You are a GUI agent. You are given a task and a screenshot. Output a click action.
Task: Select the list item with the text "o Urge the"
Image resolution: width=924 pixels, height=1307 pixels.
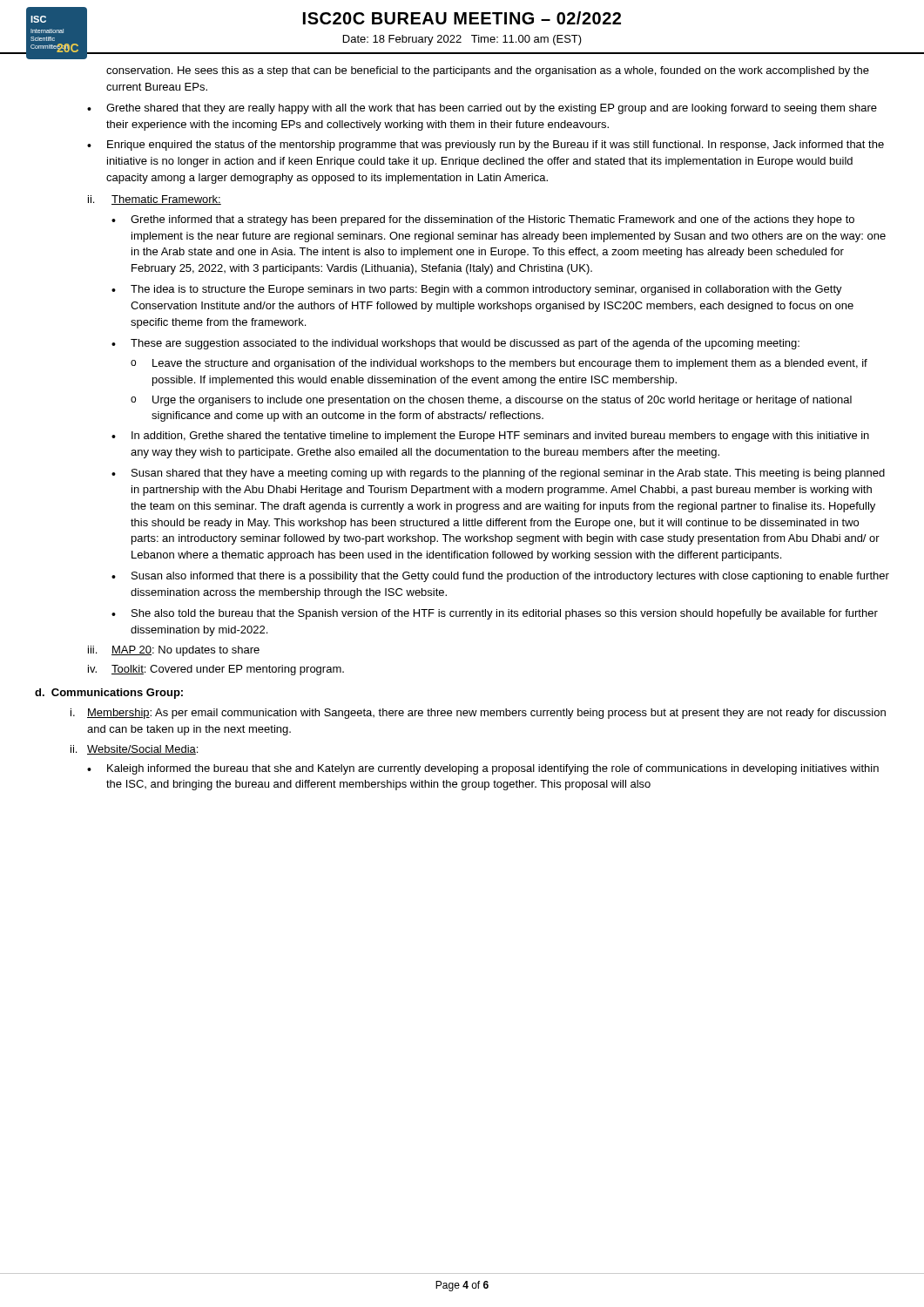pos(510,408)
